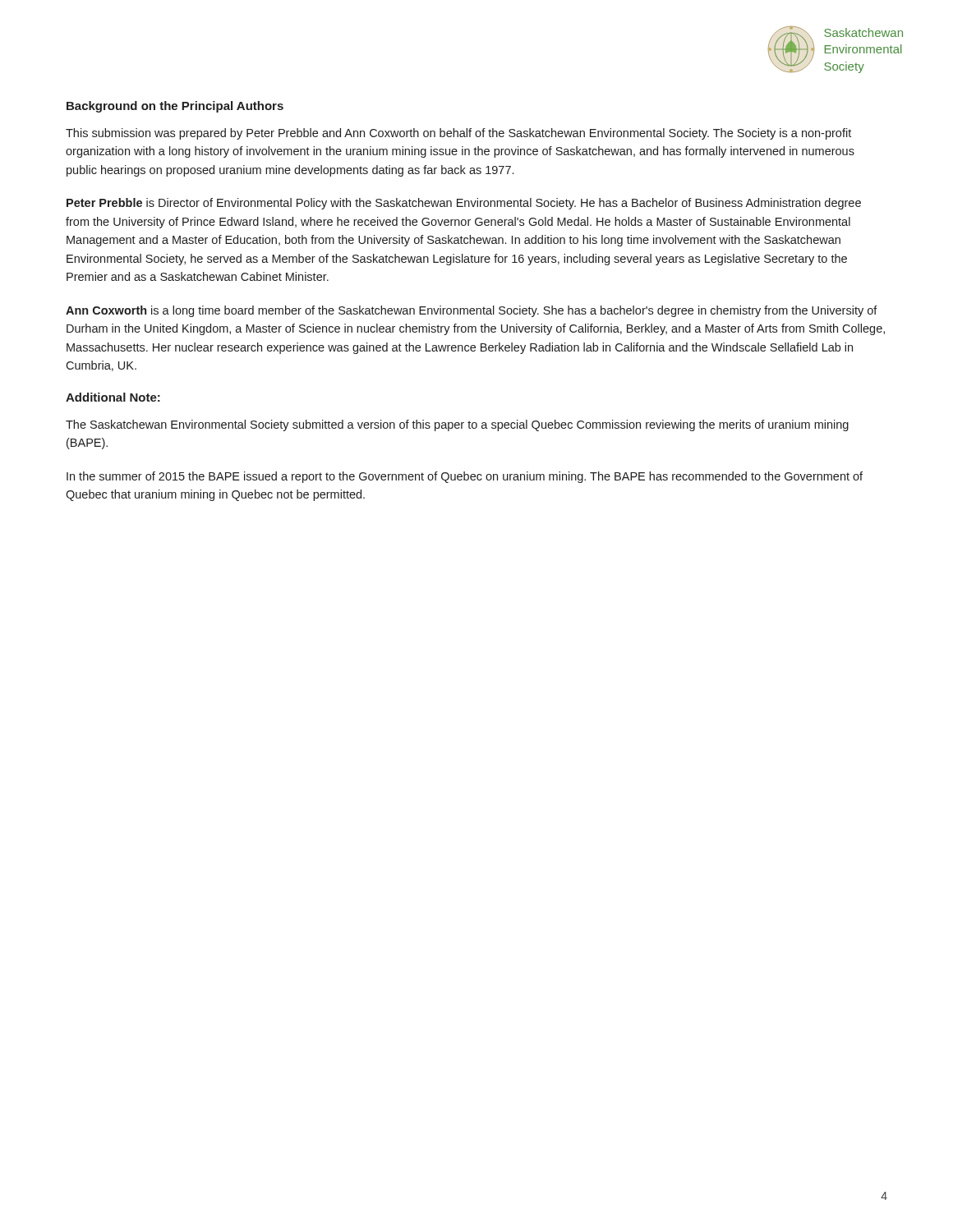Viewport: 953px width, 1232px height.
Task: Click where it says "Background on the Principal Authors"
Action: click(175, 106)
